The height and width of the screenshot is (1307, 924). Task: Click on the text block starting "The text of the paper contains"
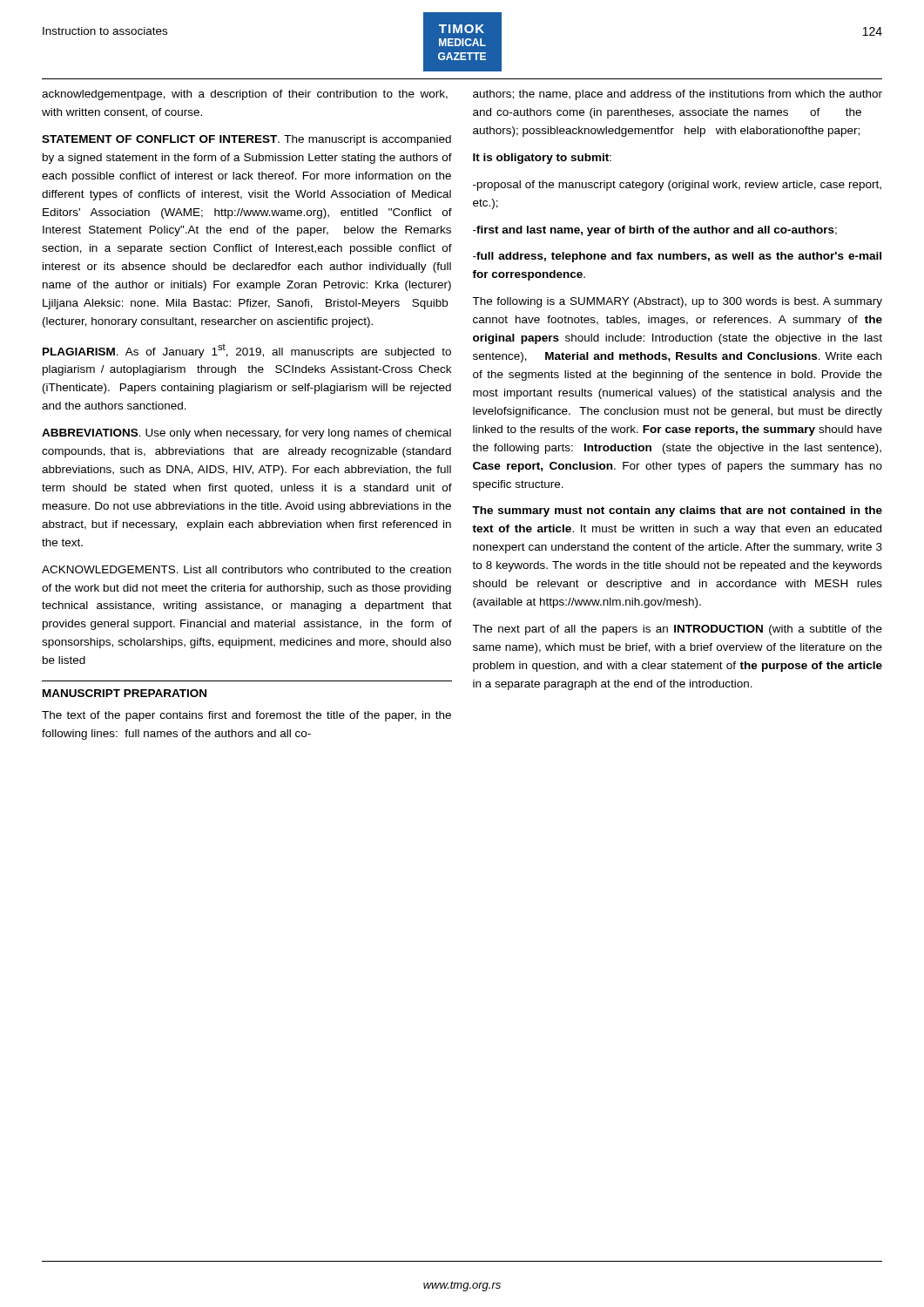pos(247,724)
